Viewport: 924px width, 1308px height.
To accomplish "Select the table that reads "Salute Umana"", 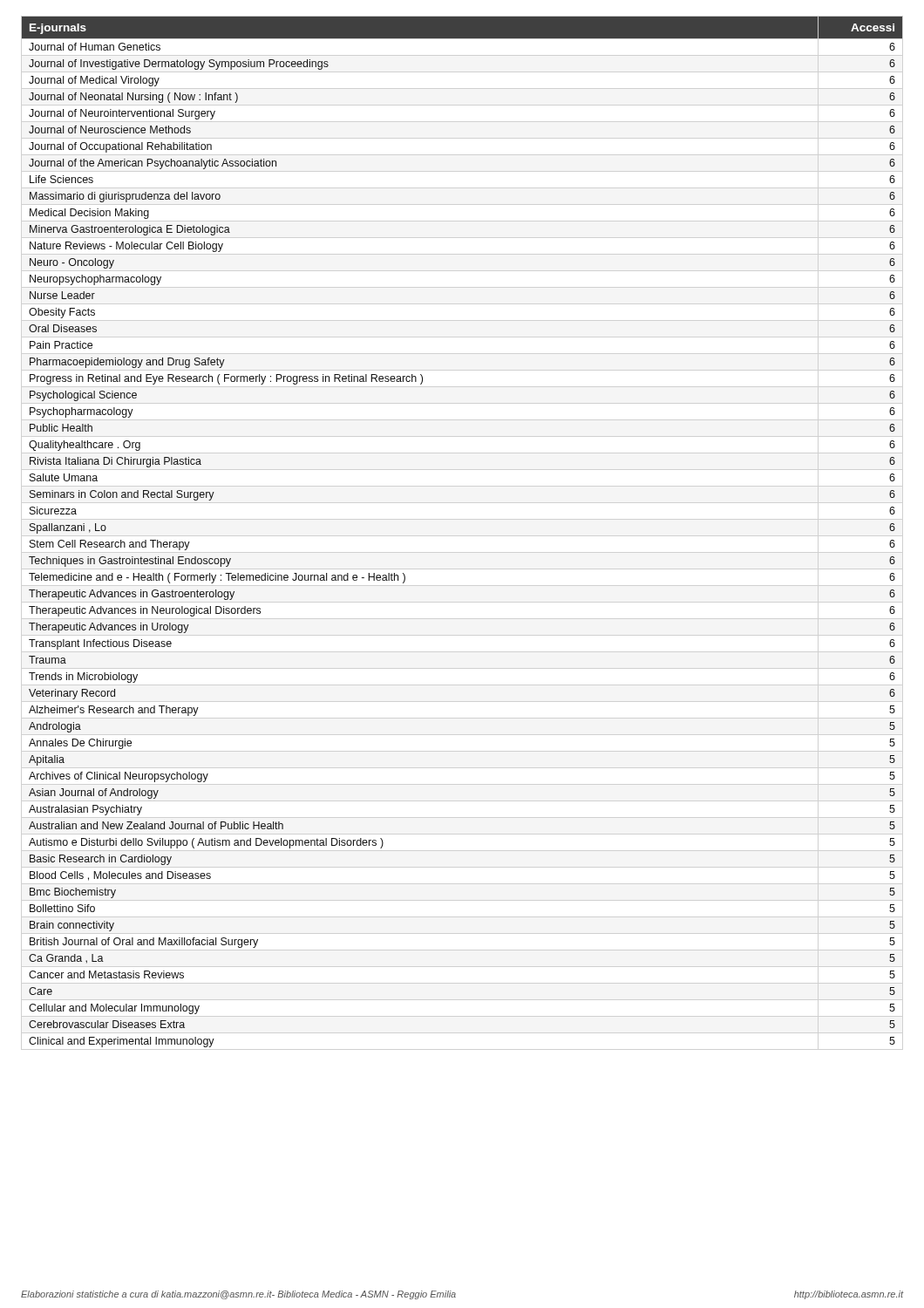I will 462,533.
